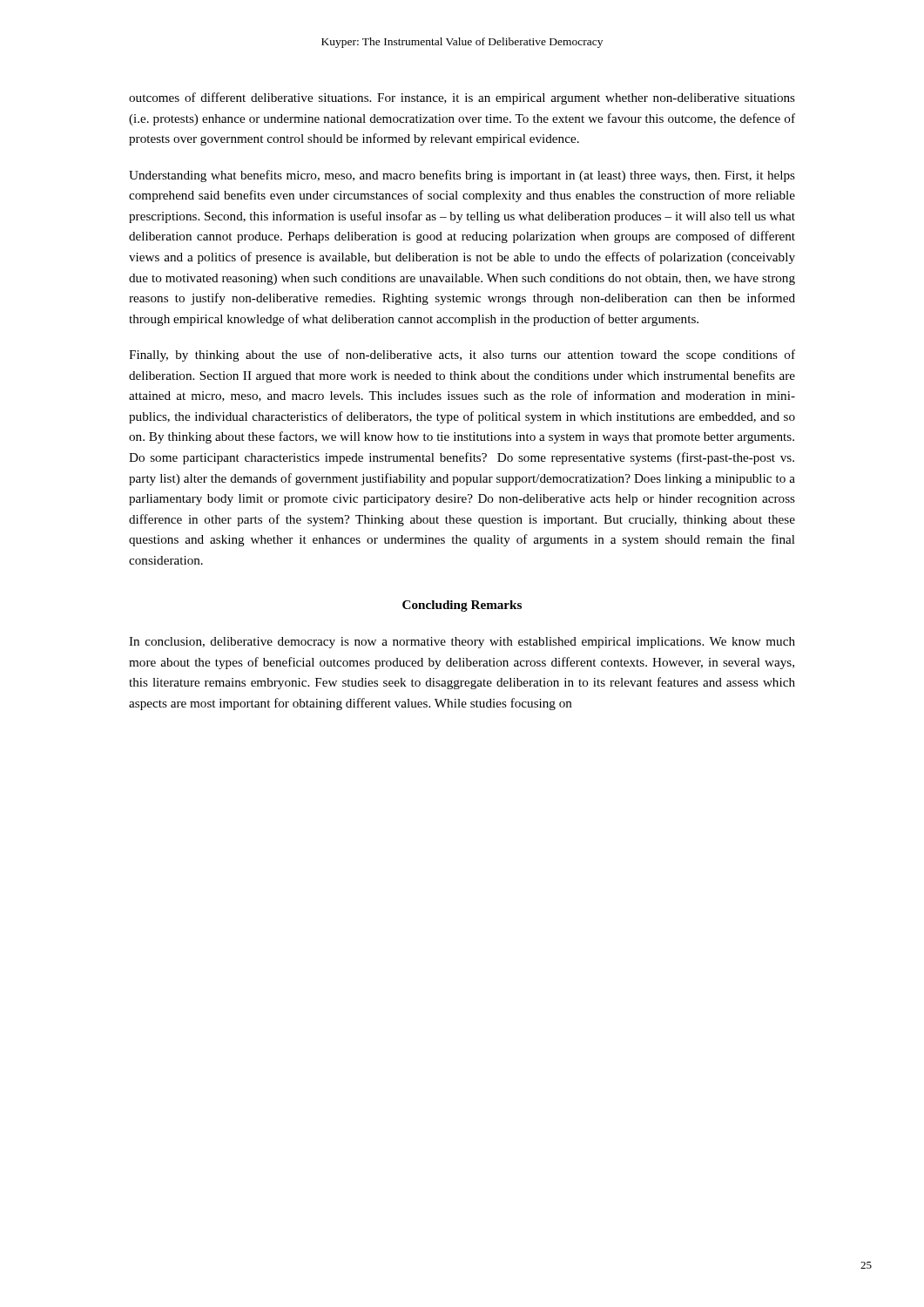Locate the passage starting "Understanding what benefits micro, meso,"
The width and height of the screenshot is (924, 1307).
point(462,246)
